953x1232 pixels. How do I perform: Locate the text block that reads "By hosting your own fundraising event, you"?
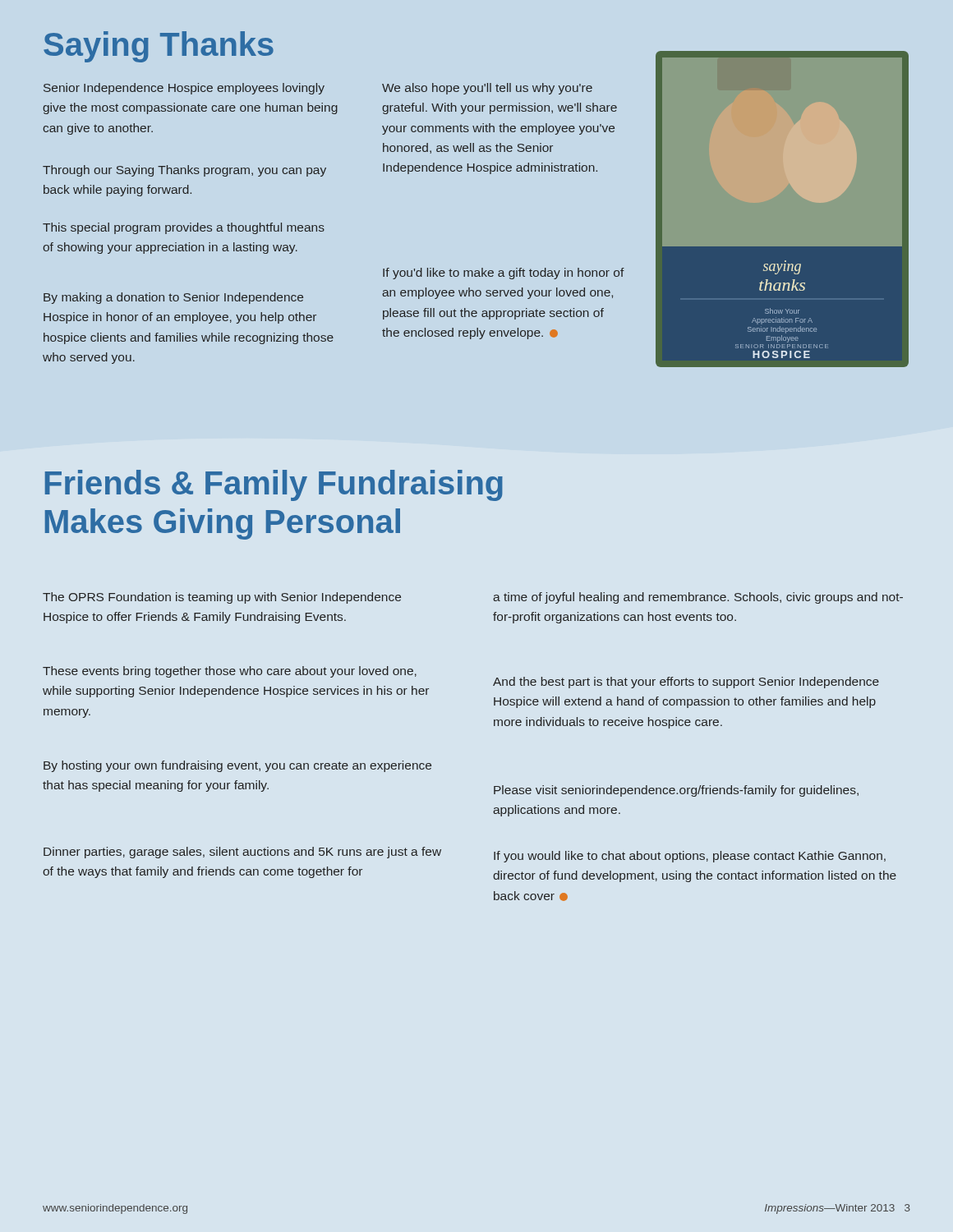237,775
